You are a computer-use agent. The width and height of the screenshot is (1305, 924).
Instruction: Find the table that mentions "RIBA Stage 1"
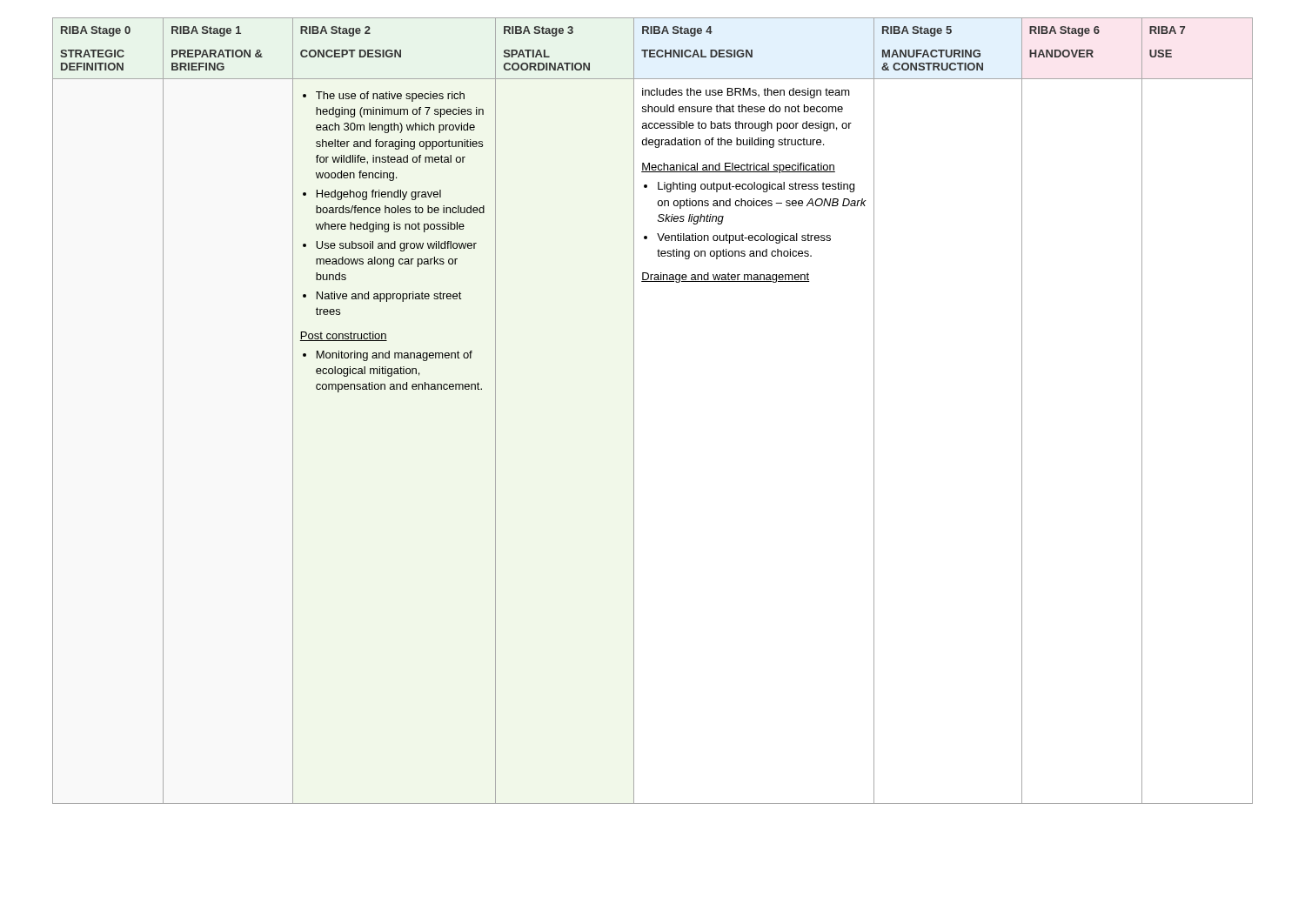click(652, 411)
